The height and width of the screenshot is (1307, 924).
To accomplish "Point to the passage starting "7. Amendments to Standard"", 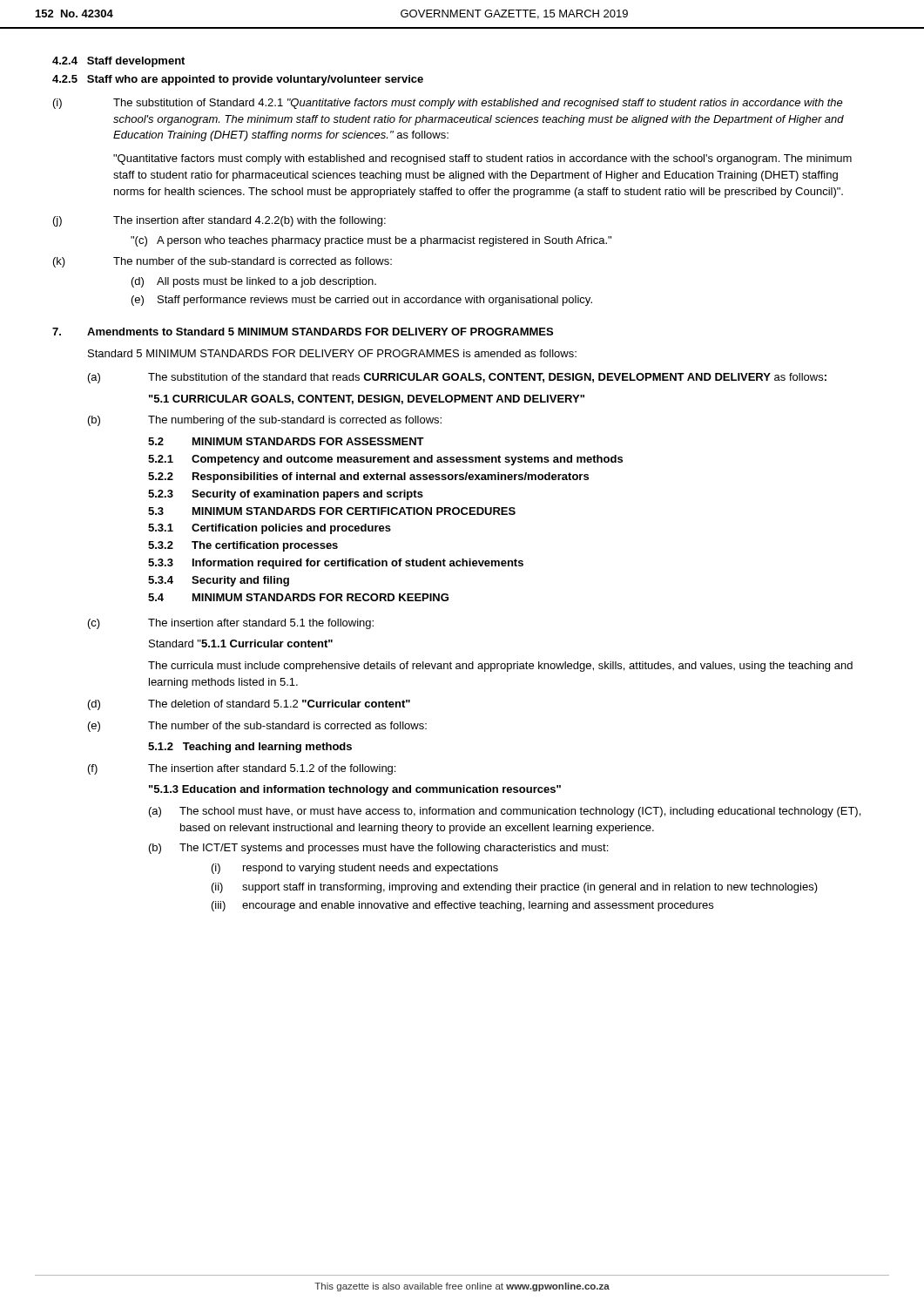I will (x=462, y=332).
